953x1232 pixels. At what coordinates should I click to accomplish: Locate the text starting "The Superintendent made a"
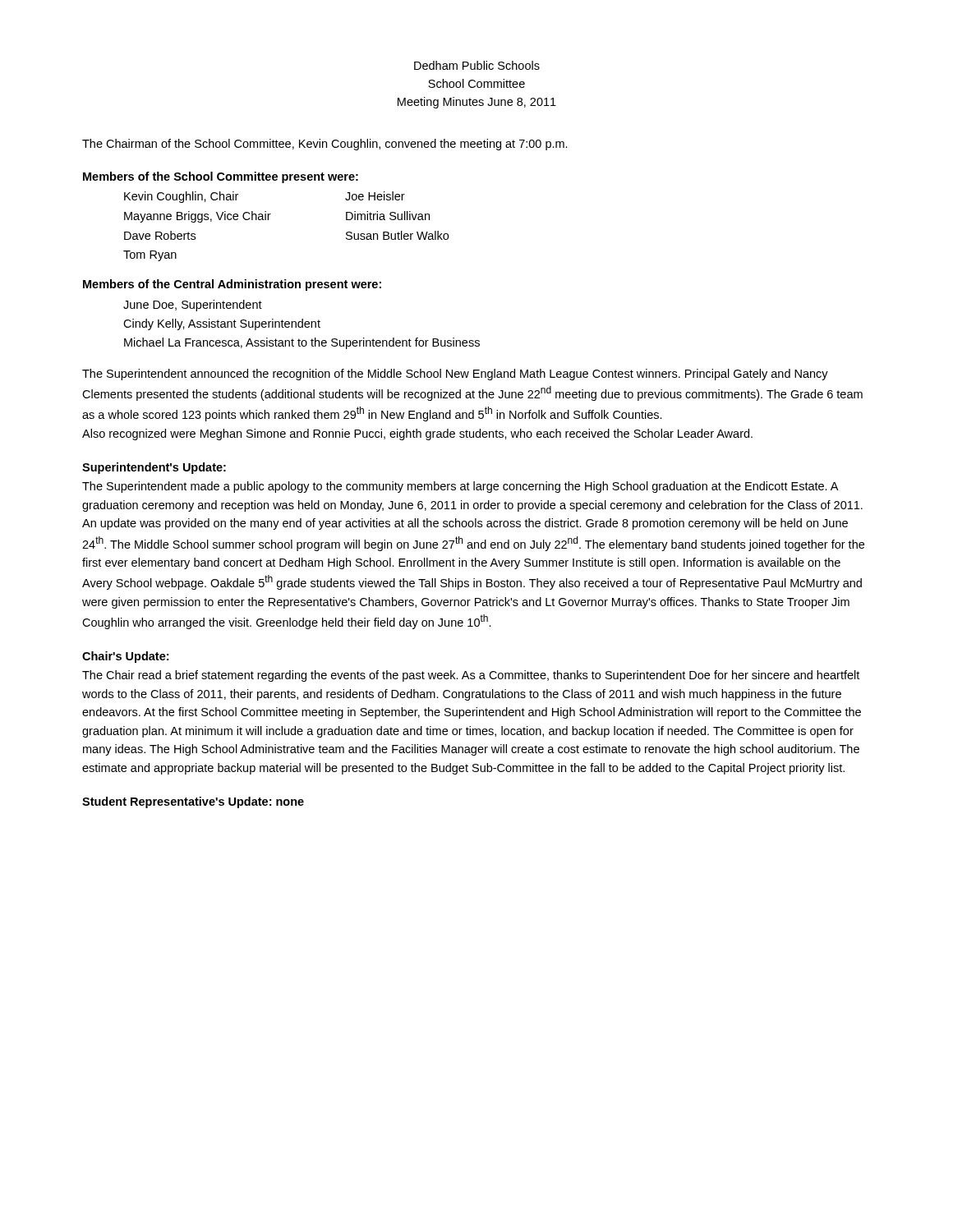[x=474, y=554]
